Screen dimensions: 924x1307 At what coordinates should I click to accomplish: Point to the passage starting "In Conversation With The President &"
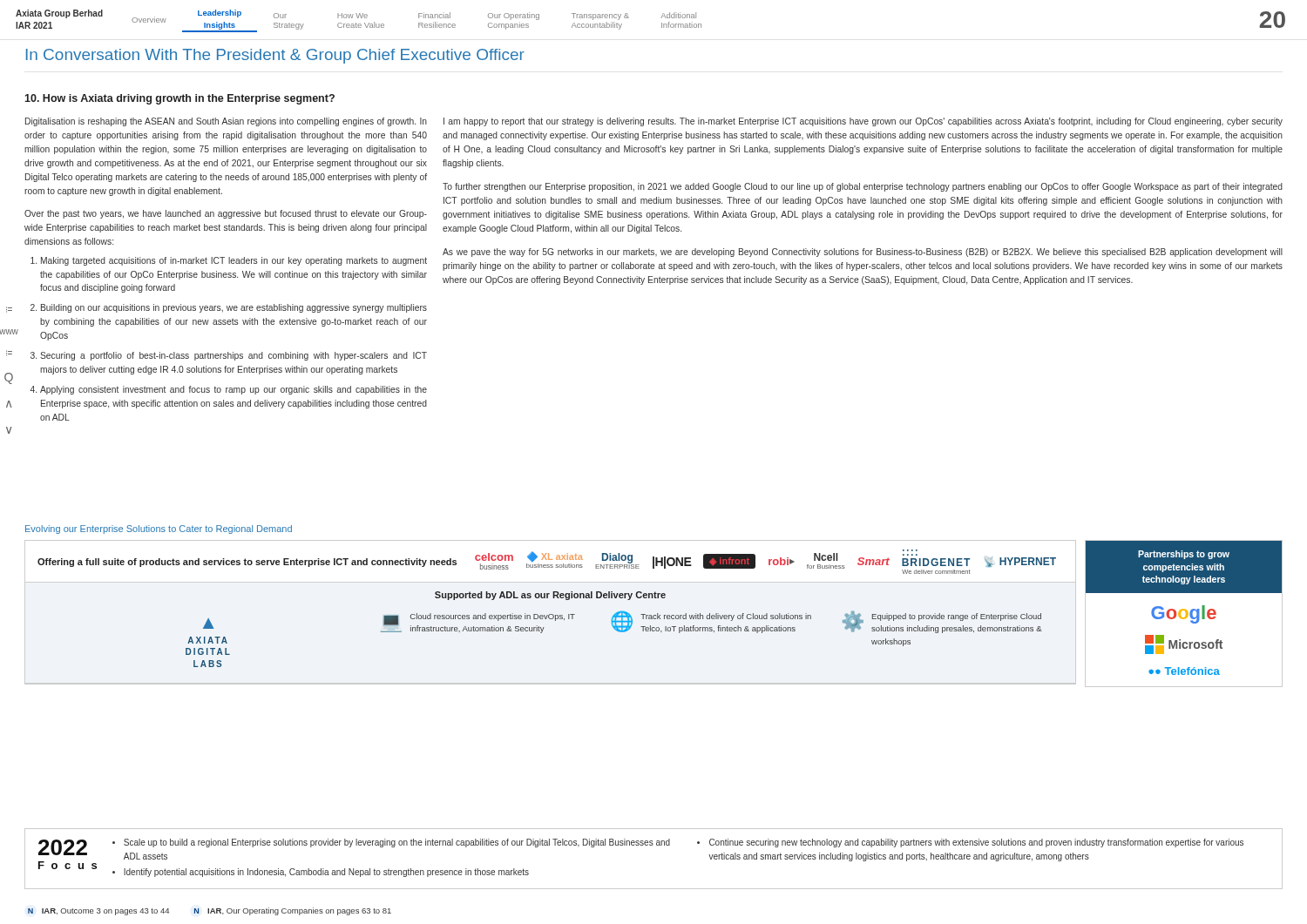tap(274, 54)
